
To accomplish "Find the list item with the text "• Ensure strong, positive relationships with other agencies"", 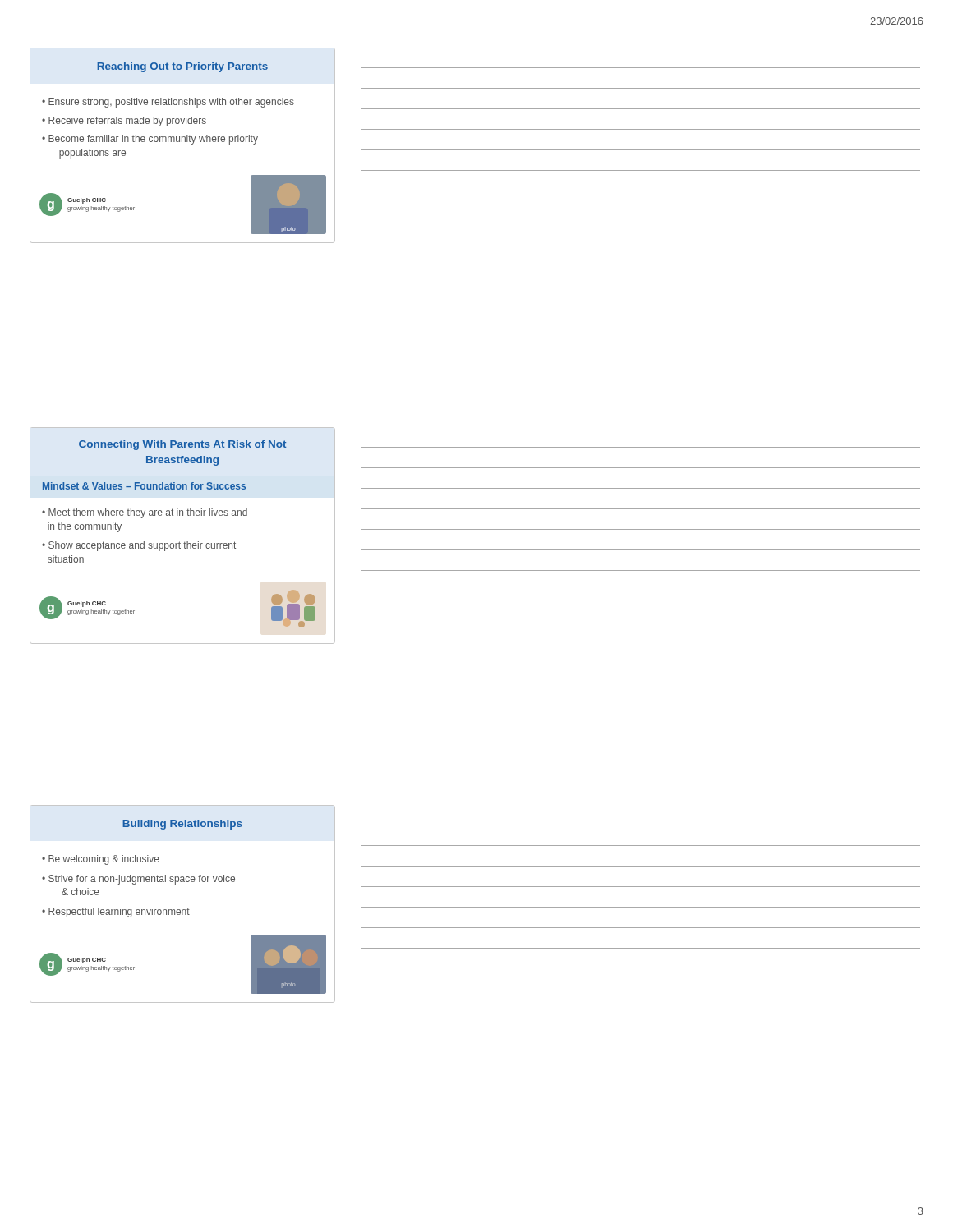I will 168,102.
